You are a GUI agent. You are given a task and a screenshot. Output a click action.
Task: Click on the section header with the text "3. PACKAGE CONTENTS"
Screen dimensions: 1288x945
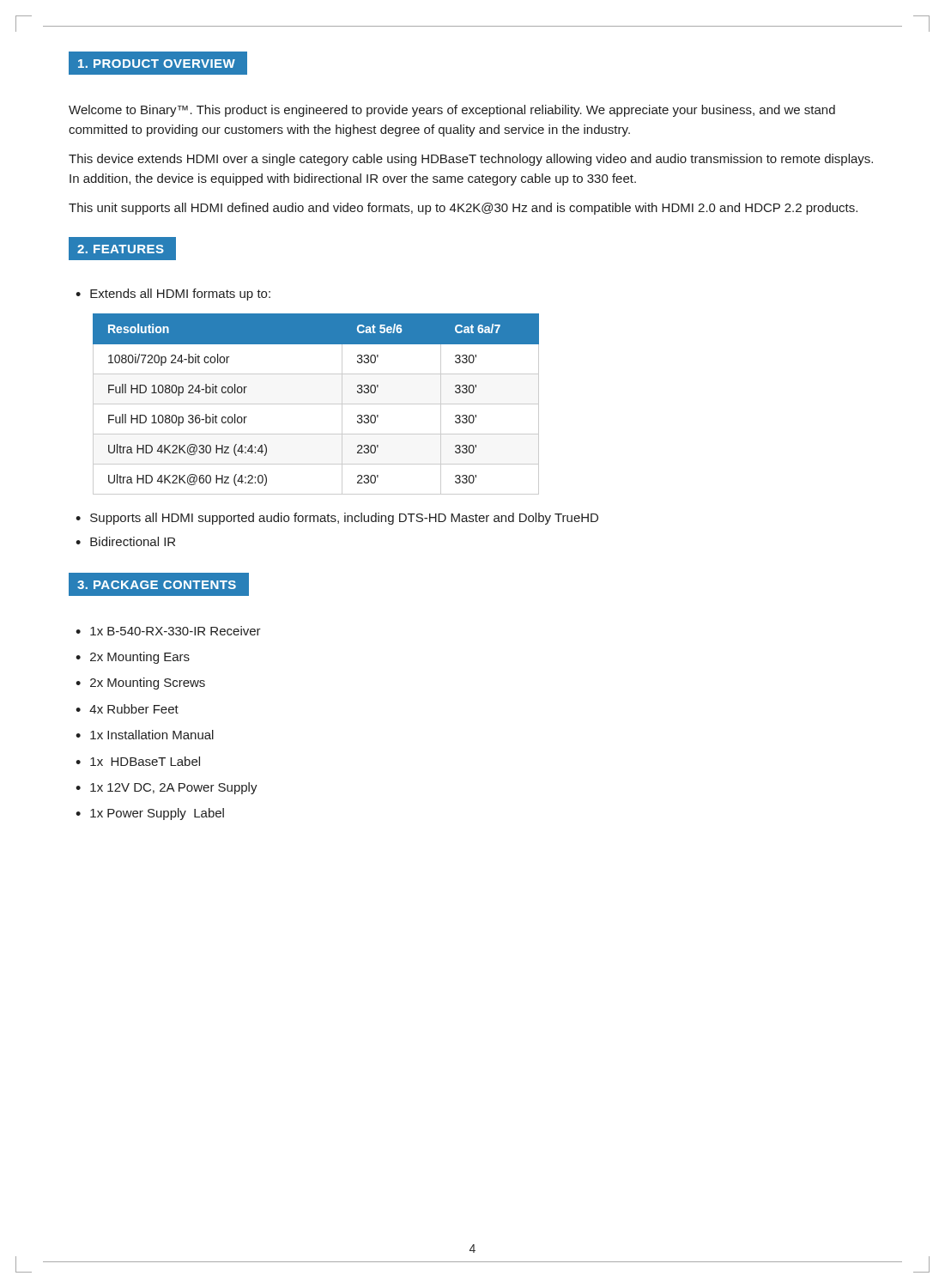159,584
